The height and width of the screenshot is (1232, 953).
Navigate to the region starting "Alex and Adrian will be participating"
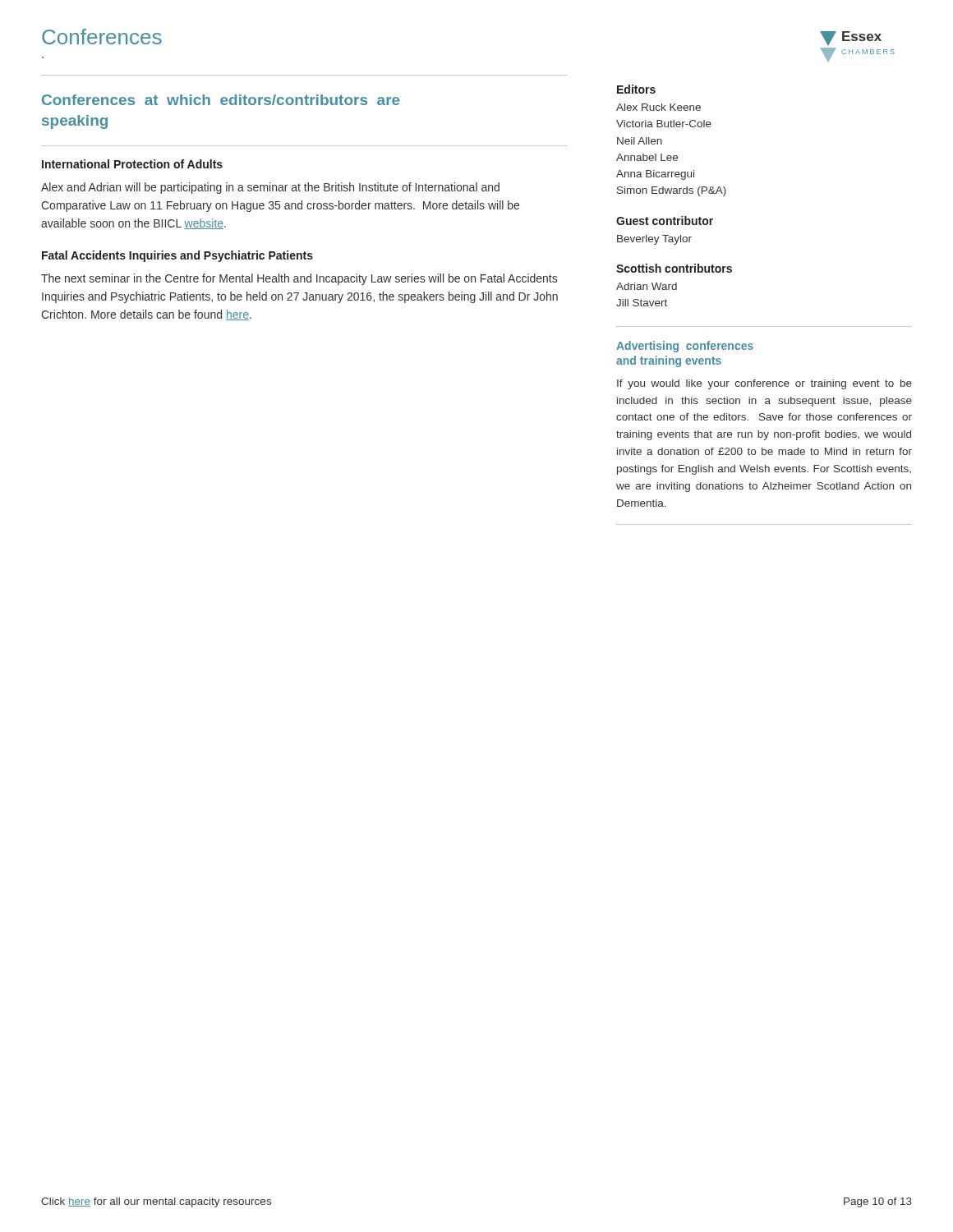pos(304,206)
